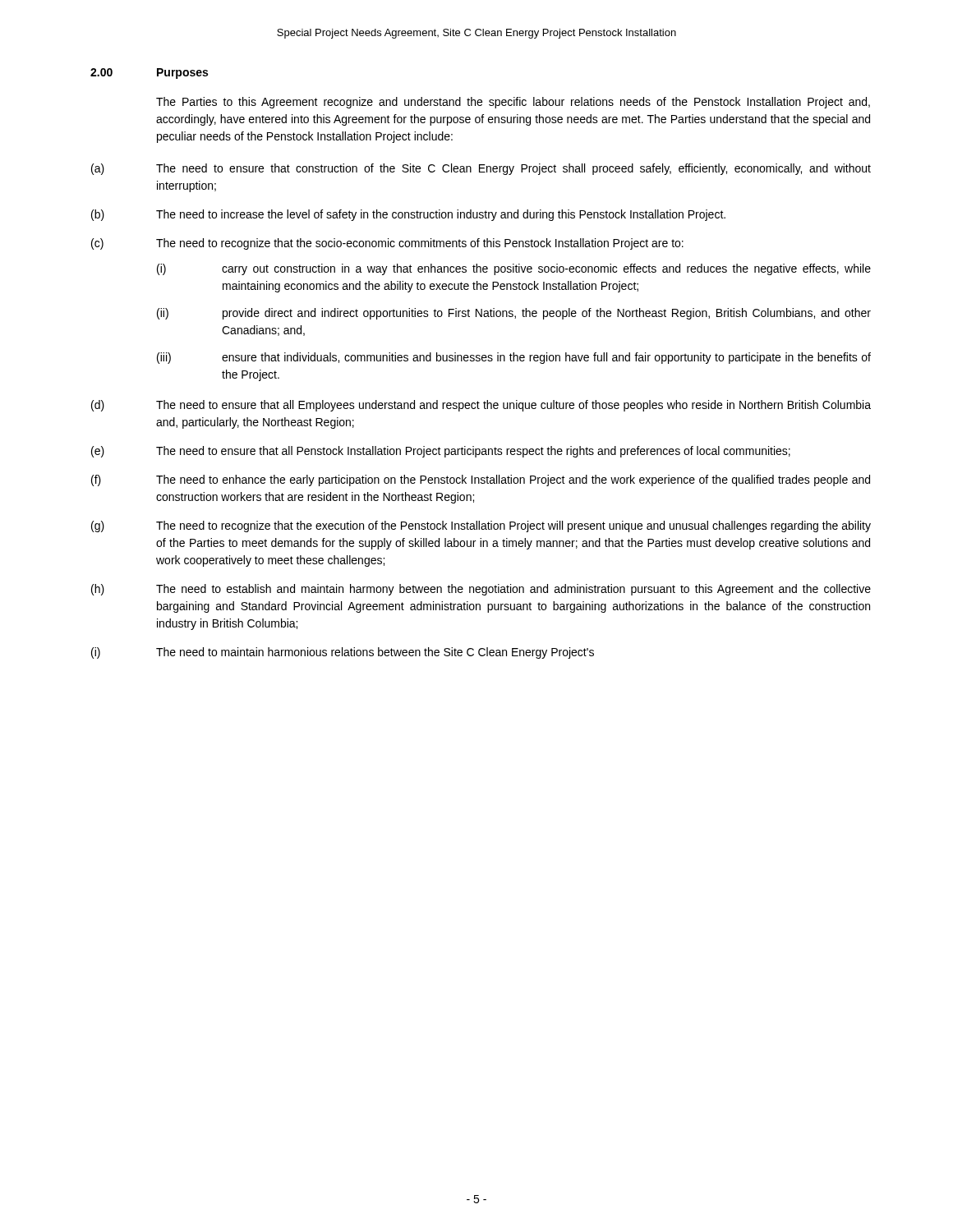Screen dimensions: 1232x953
Task: Select the list item containing "(e) The need to ensure that all"
Action: click(481, 451)
